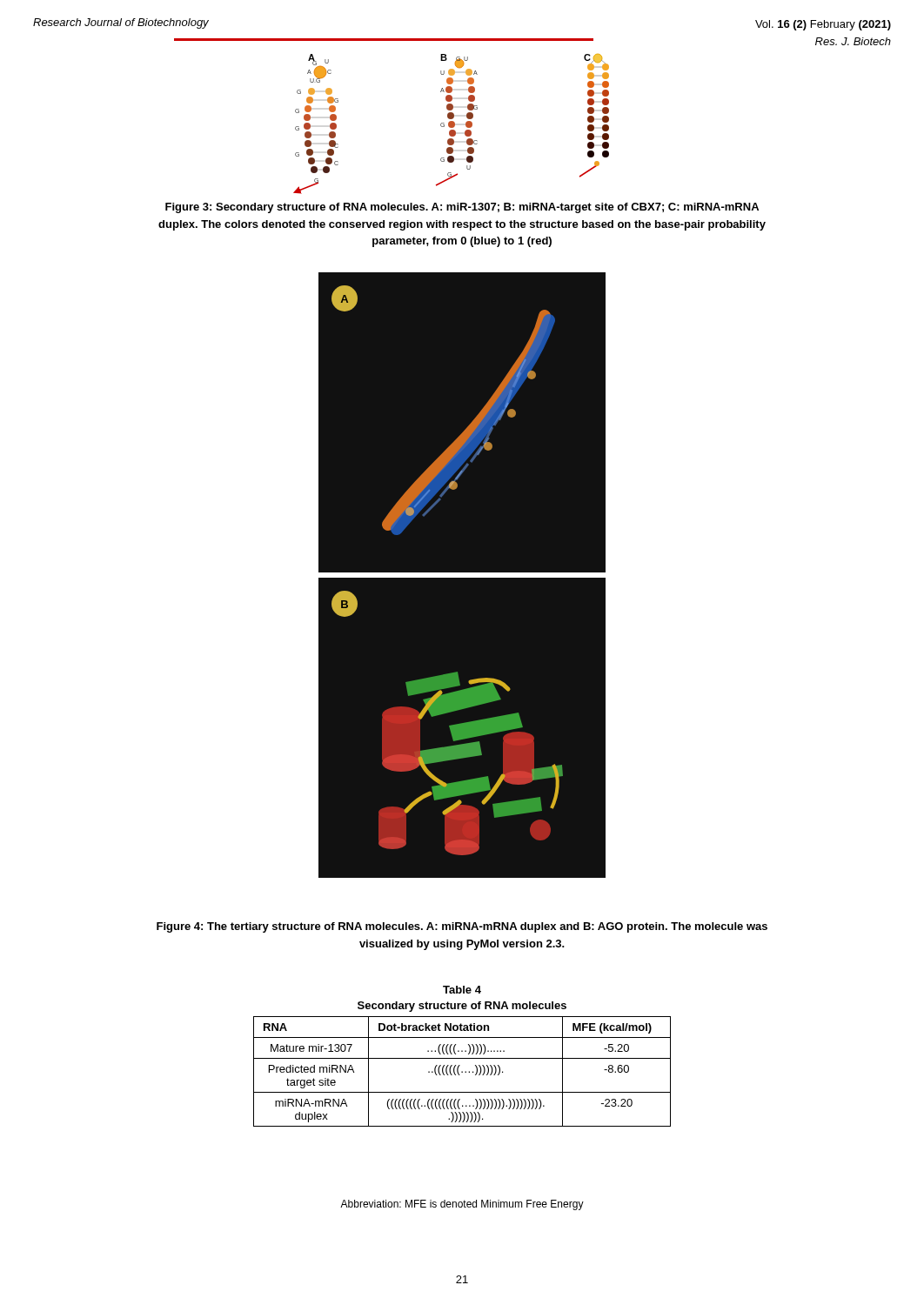The height and width of the screenshot is (1305, 924).
Task: Locate the title containing "Table 4"
Action: point(462,990)
